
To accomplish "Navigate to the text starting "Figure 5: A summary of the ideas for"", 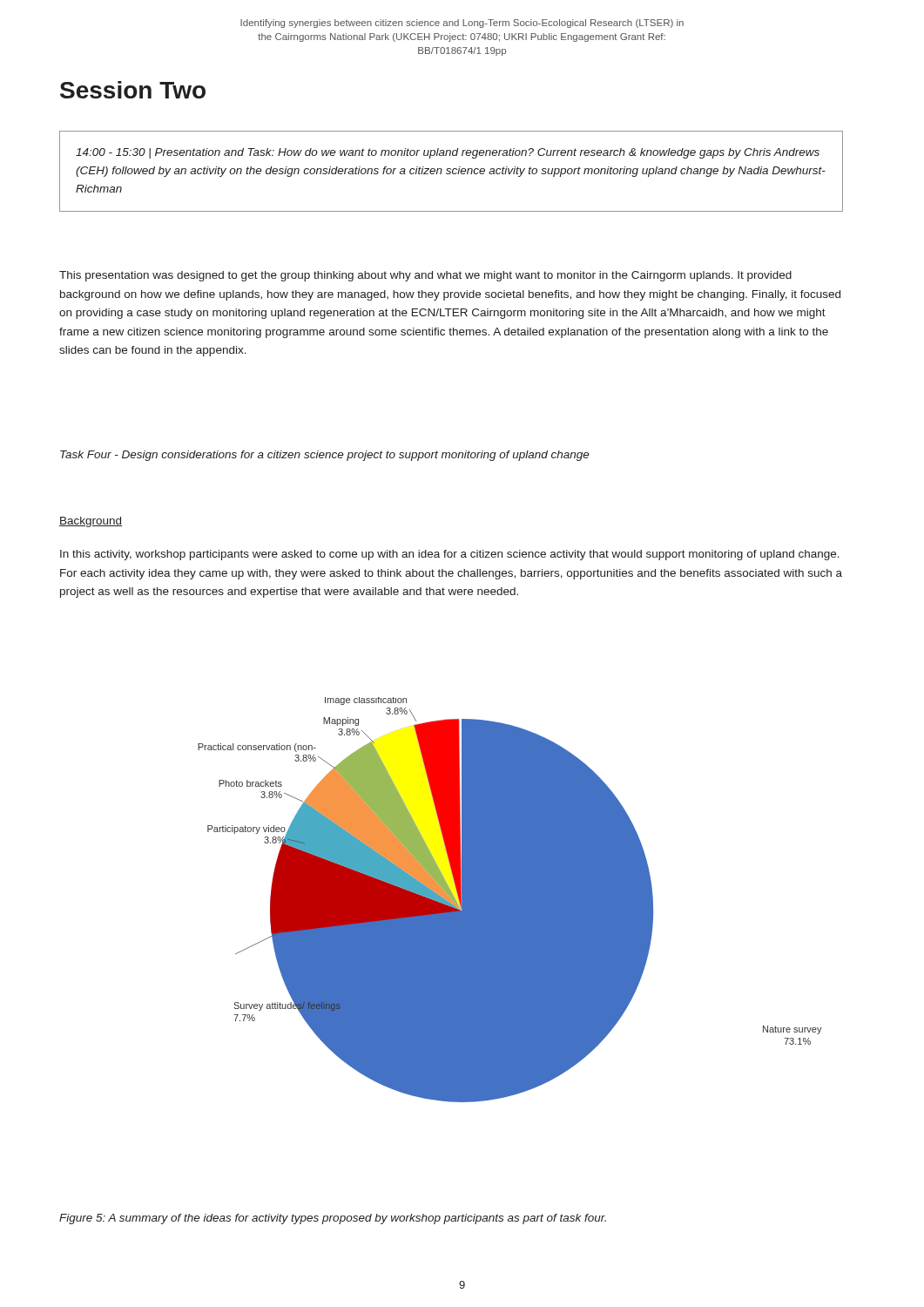I will pos(333,1218).
